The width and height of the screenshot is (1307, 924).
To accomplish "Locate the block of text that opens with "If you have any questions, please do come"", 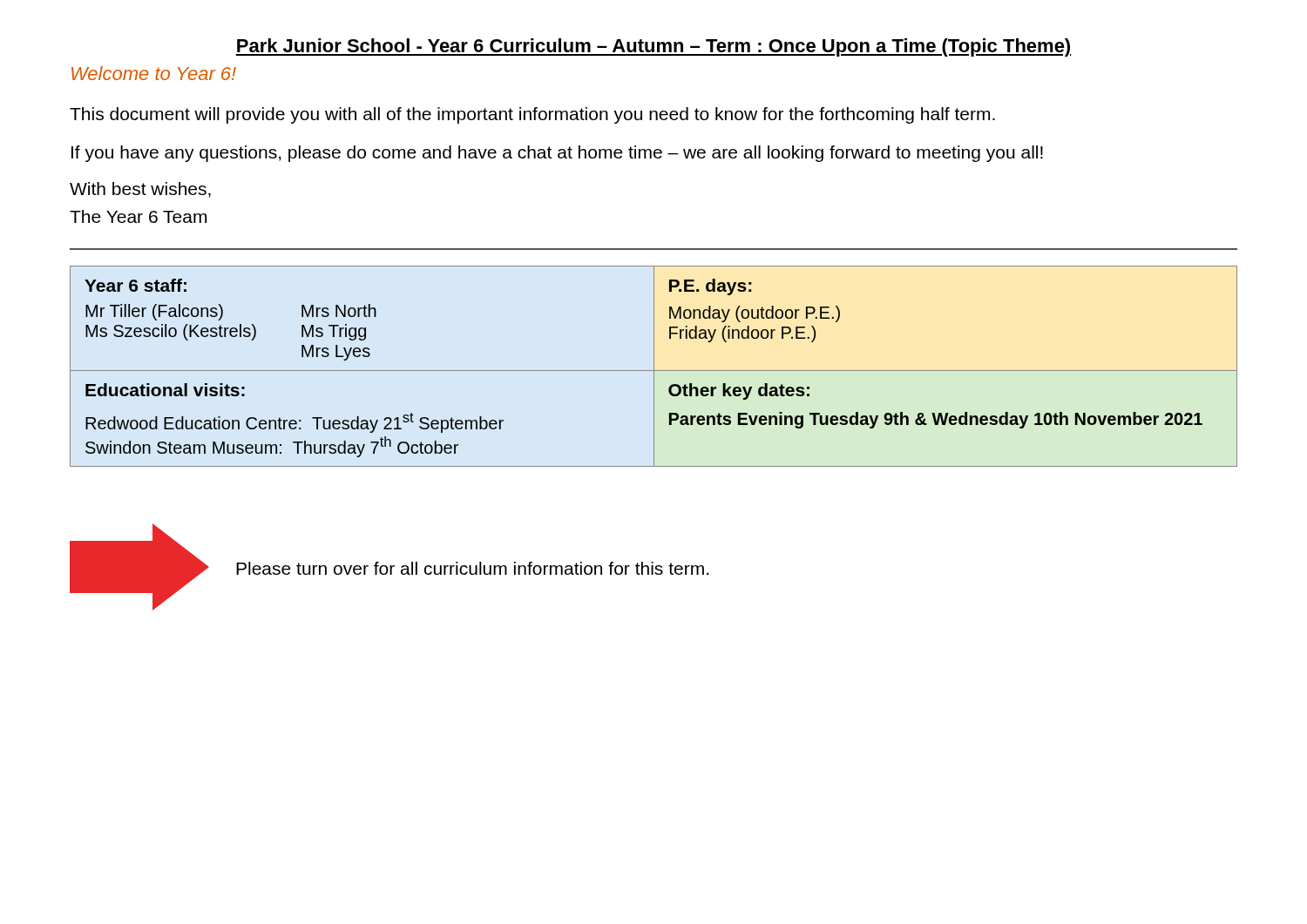I will pos(557,152).
